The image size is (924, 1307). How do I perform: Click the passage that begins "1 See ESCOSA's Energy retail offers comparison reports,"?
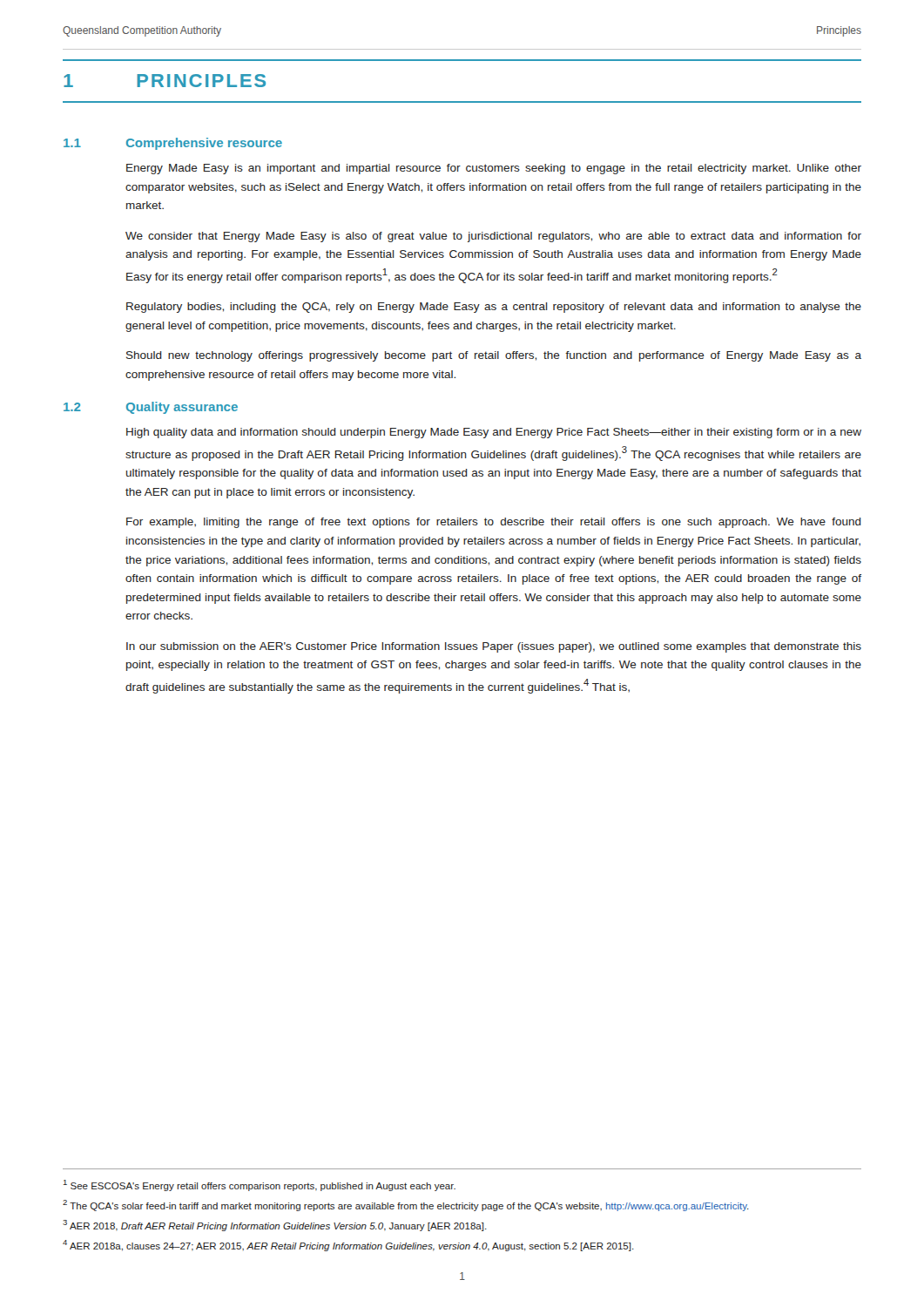(259, 1184)
